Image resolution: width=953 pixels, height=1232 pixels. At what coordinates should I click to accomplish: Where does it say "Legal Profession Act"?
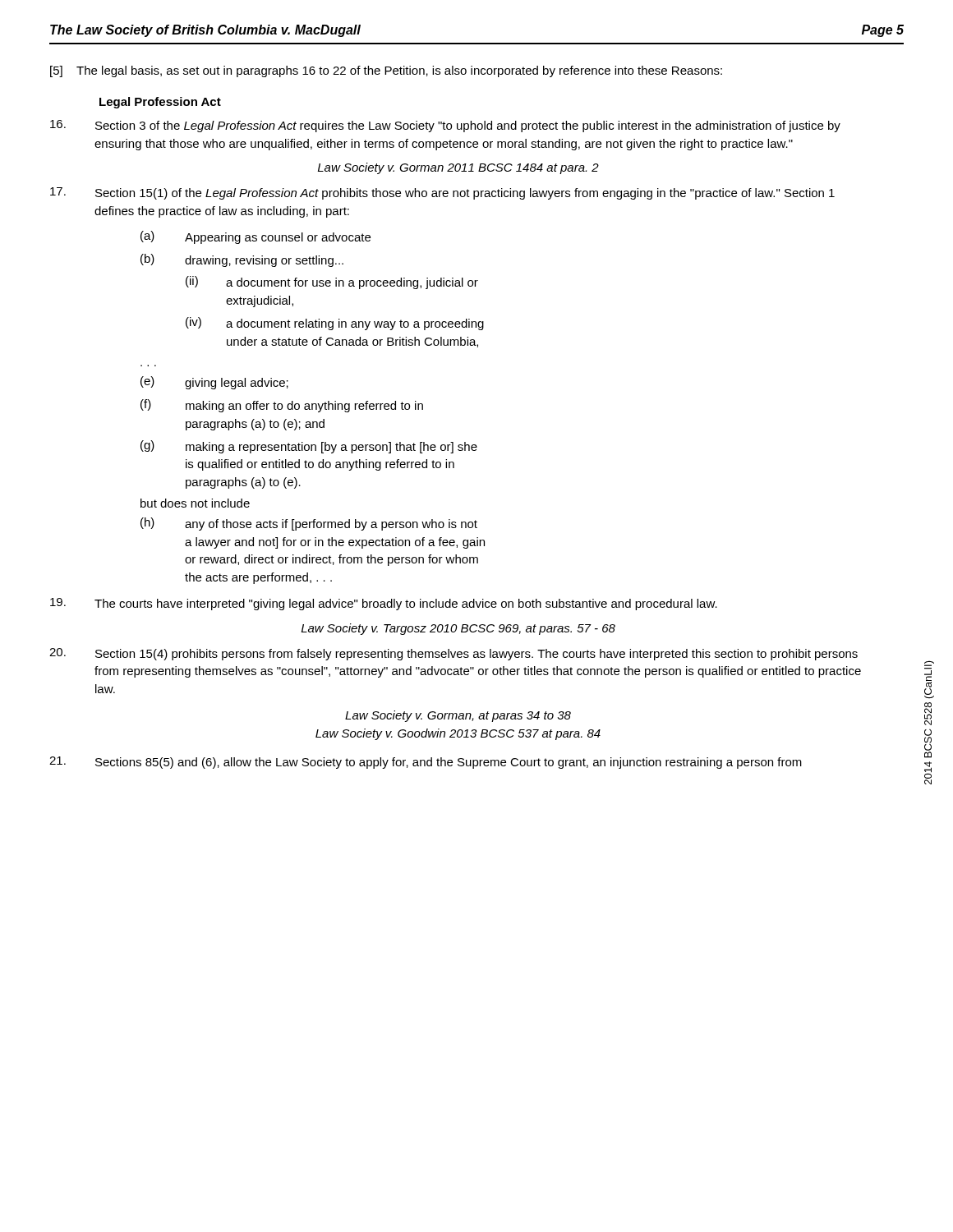pyautogui.click(x=160, y=101)
